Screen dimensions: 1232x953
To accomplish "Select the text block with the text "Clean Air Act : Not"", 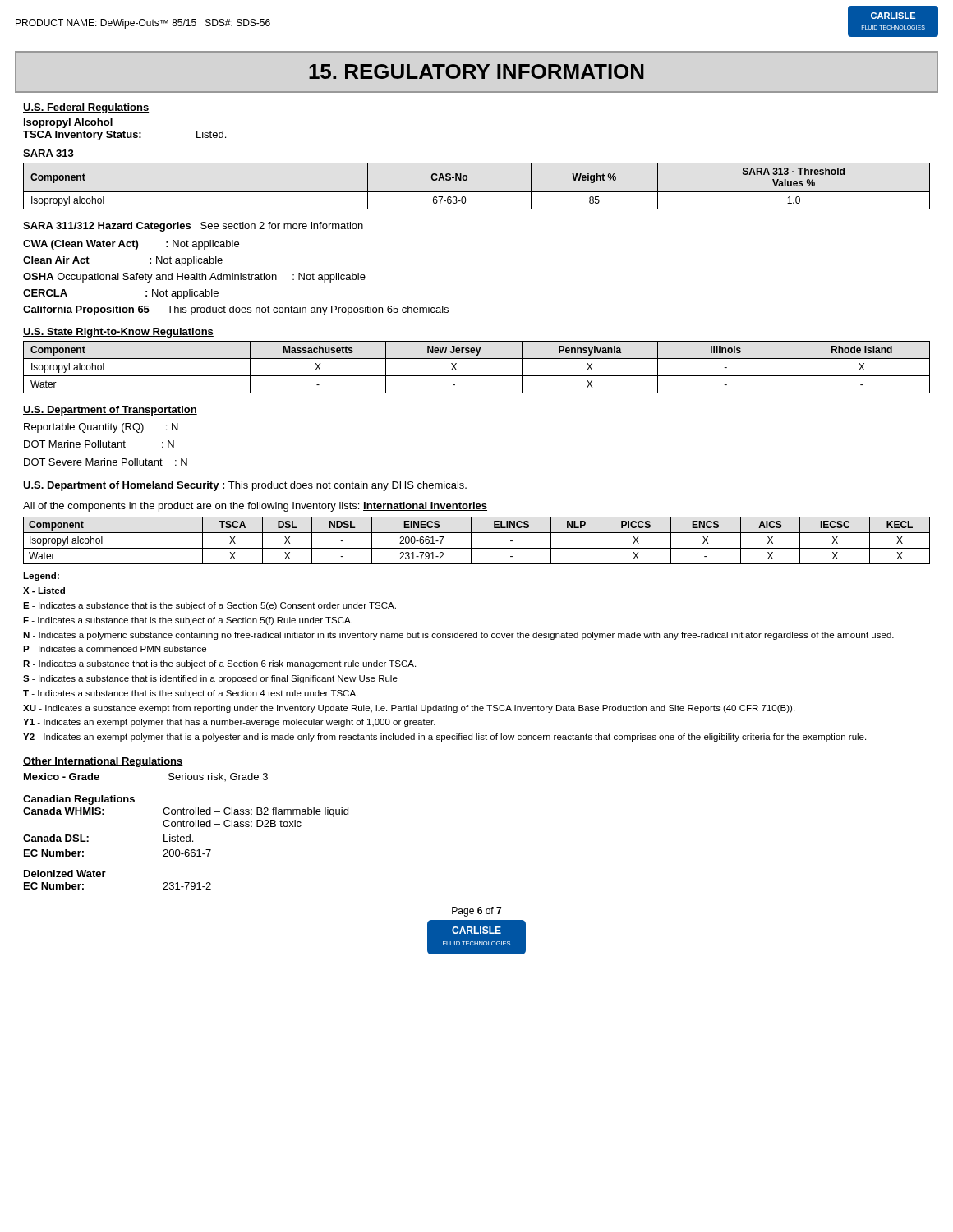I will [x=59, y=261].
